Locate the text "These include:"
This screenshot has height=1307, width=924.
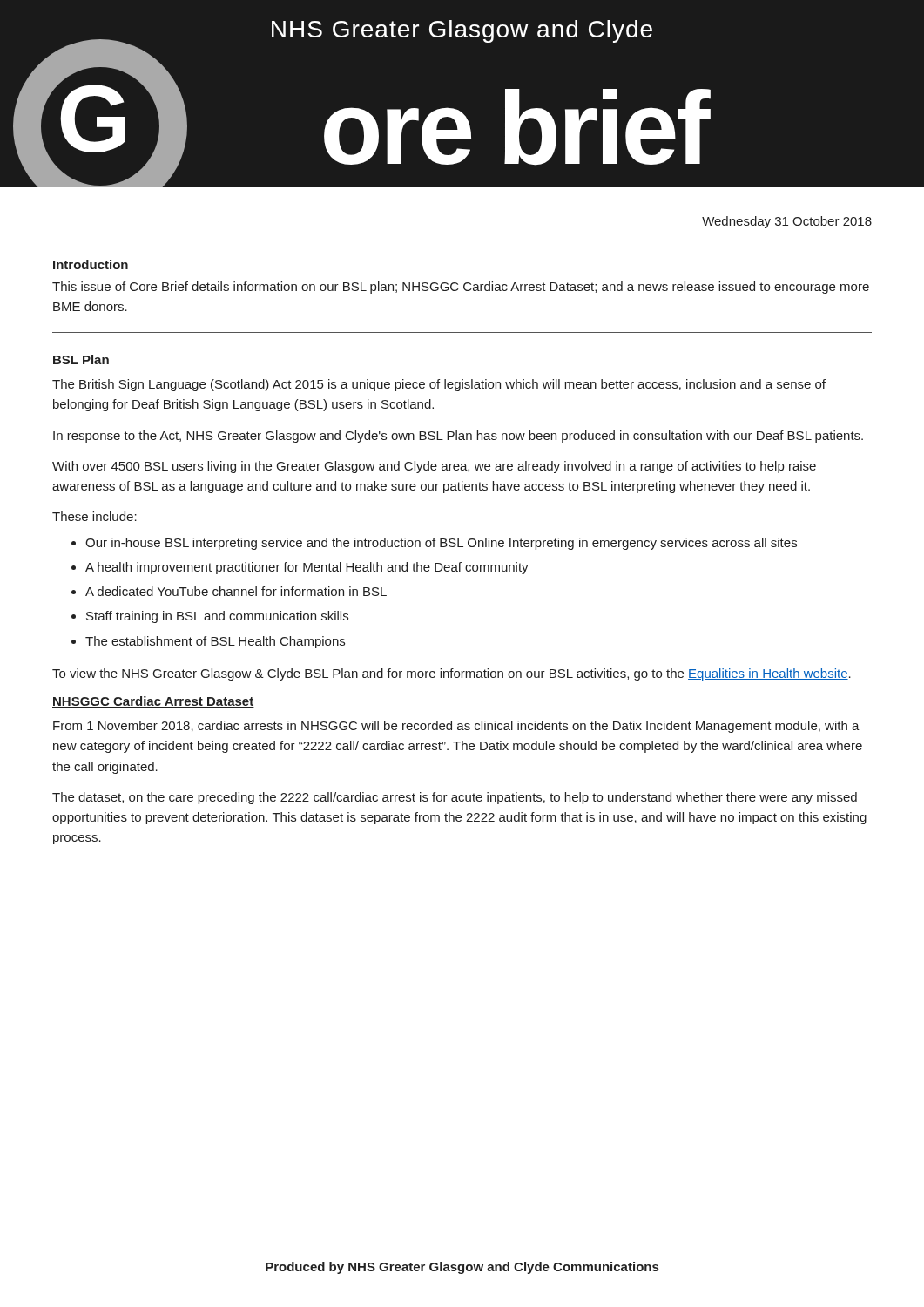click(95, 516)
